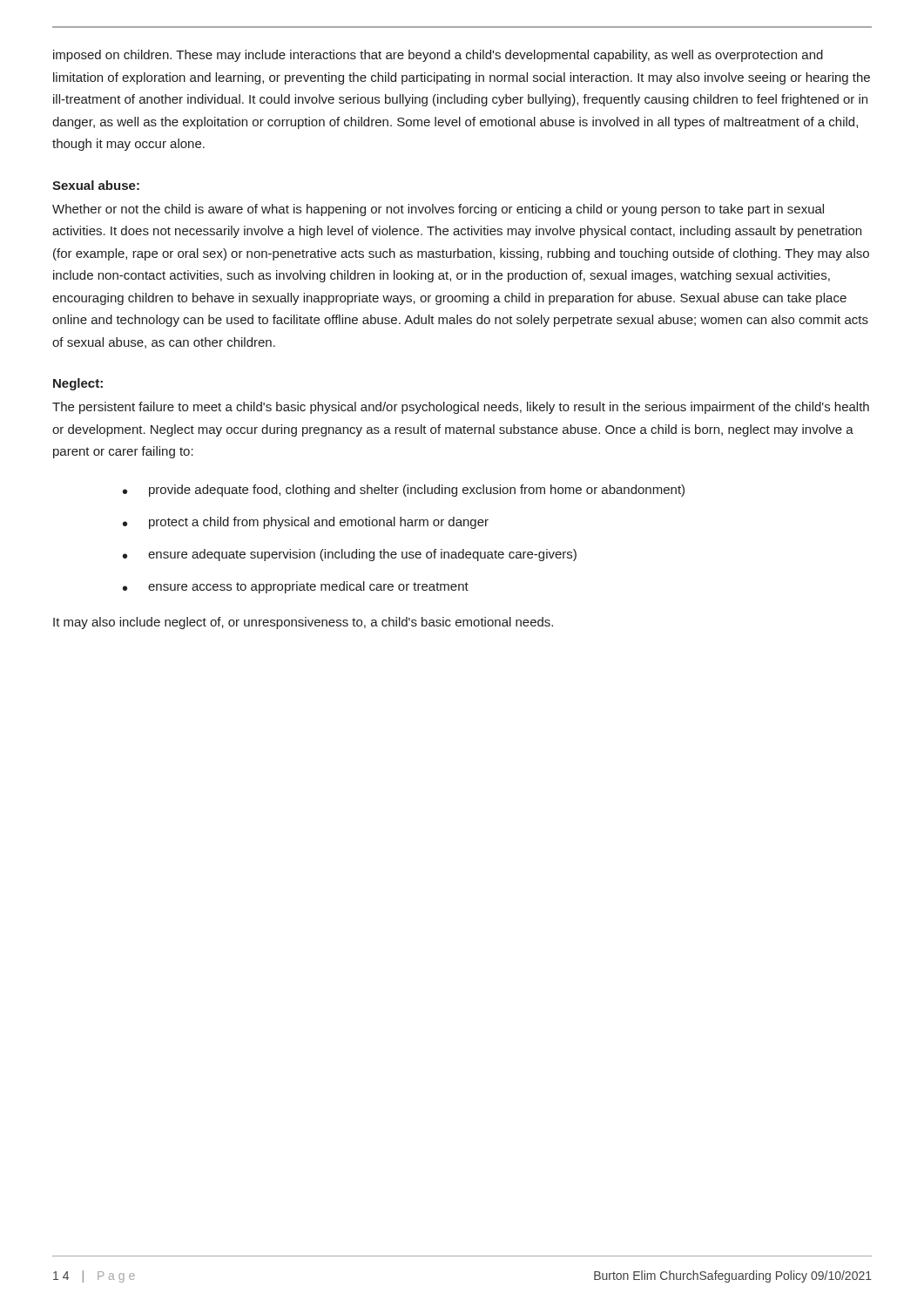Locate the block of text that opens with "Whether or not the child"

(x=461, y=275)
